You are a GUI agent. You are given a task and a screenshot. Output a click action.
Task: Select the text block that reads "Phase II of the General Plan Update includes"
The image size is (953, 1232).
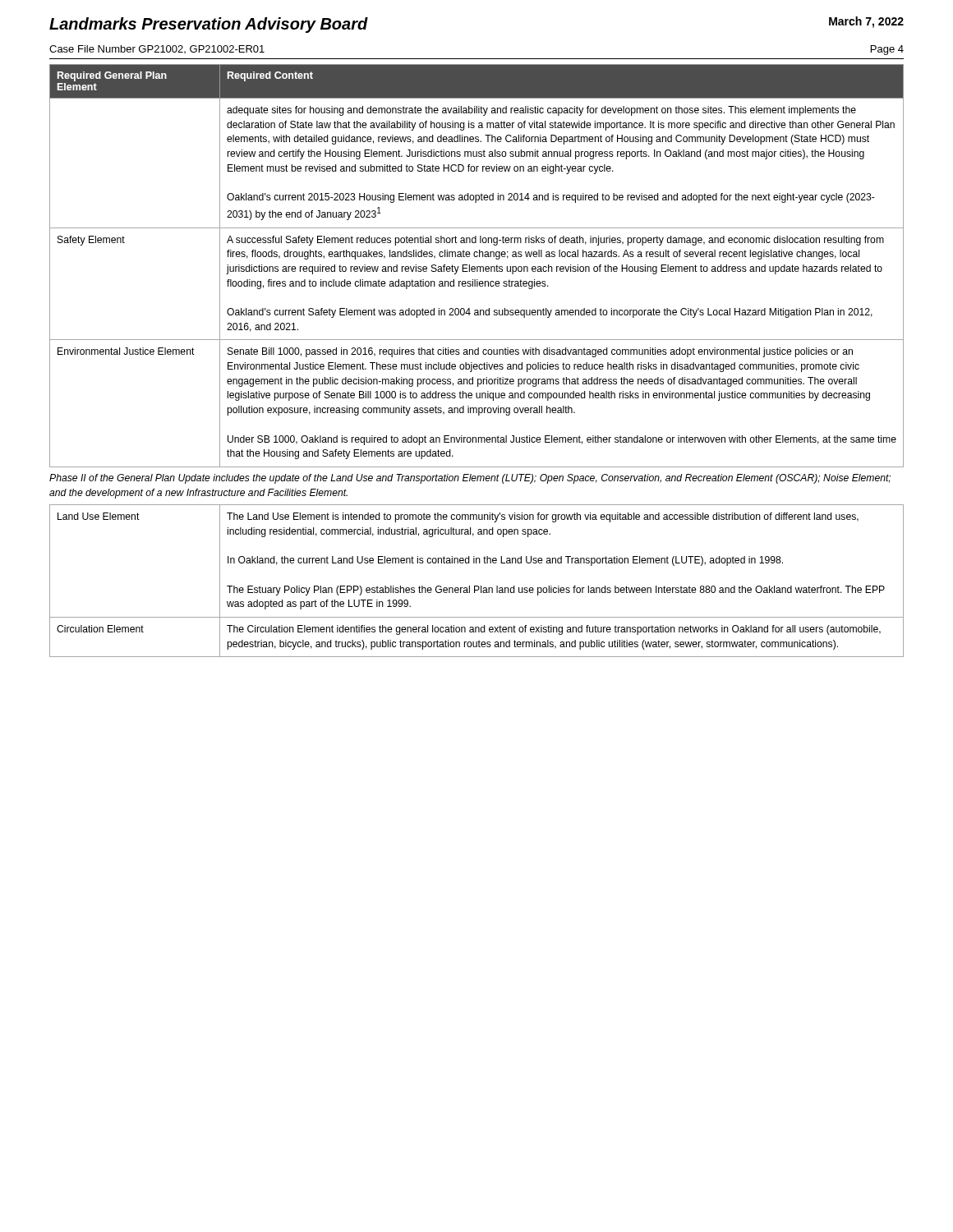point(470,485)
